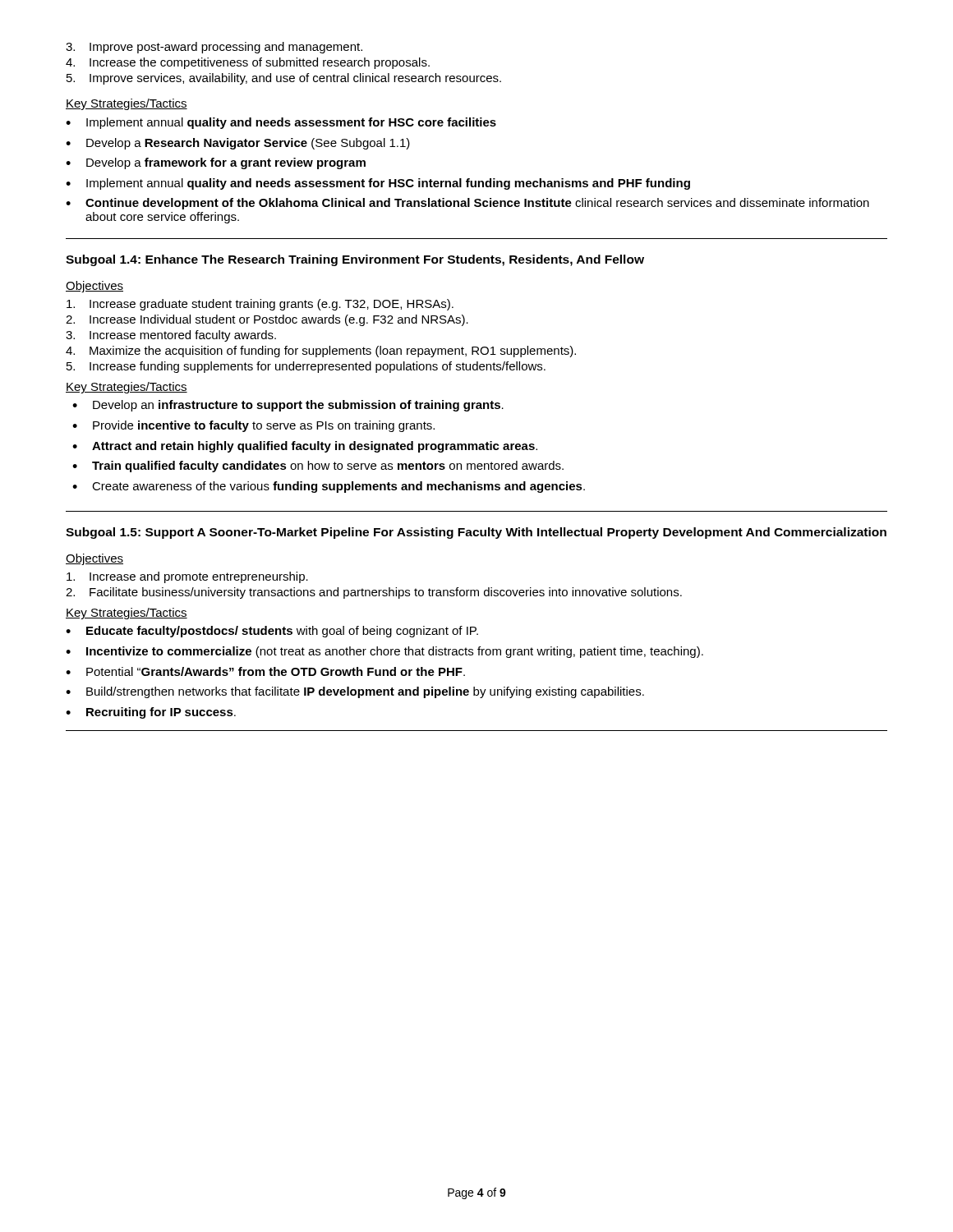Click the passage that begins "•Develop a Research"
This screenshot has height=1232, width=953.
pos(238,144)
